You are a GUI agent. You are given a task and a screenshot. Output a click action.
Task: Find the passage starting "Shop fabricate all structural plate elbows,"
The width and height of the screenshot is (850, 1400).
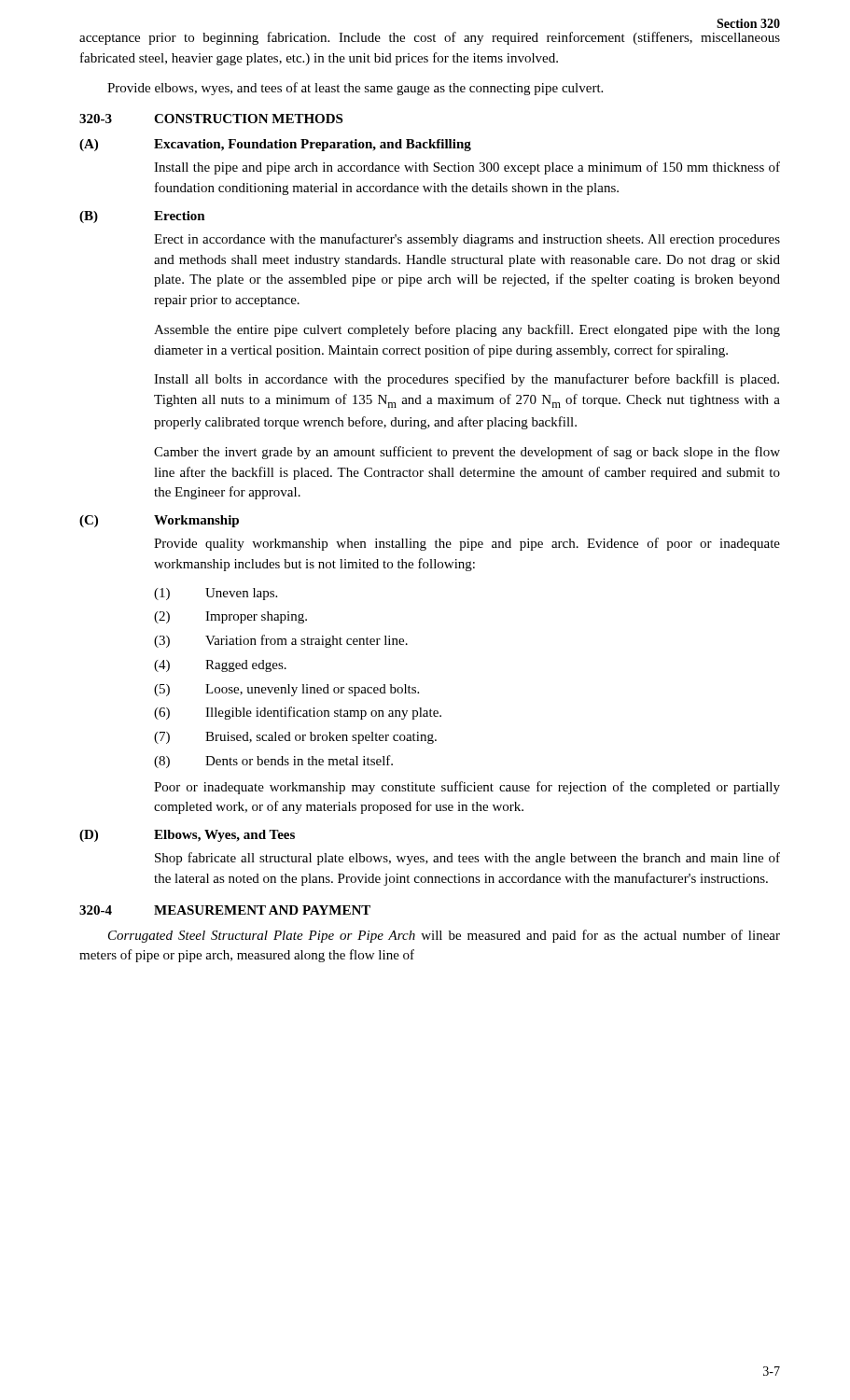coord(467,869)
